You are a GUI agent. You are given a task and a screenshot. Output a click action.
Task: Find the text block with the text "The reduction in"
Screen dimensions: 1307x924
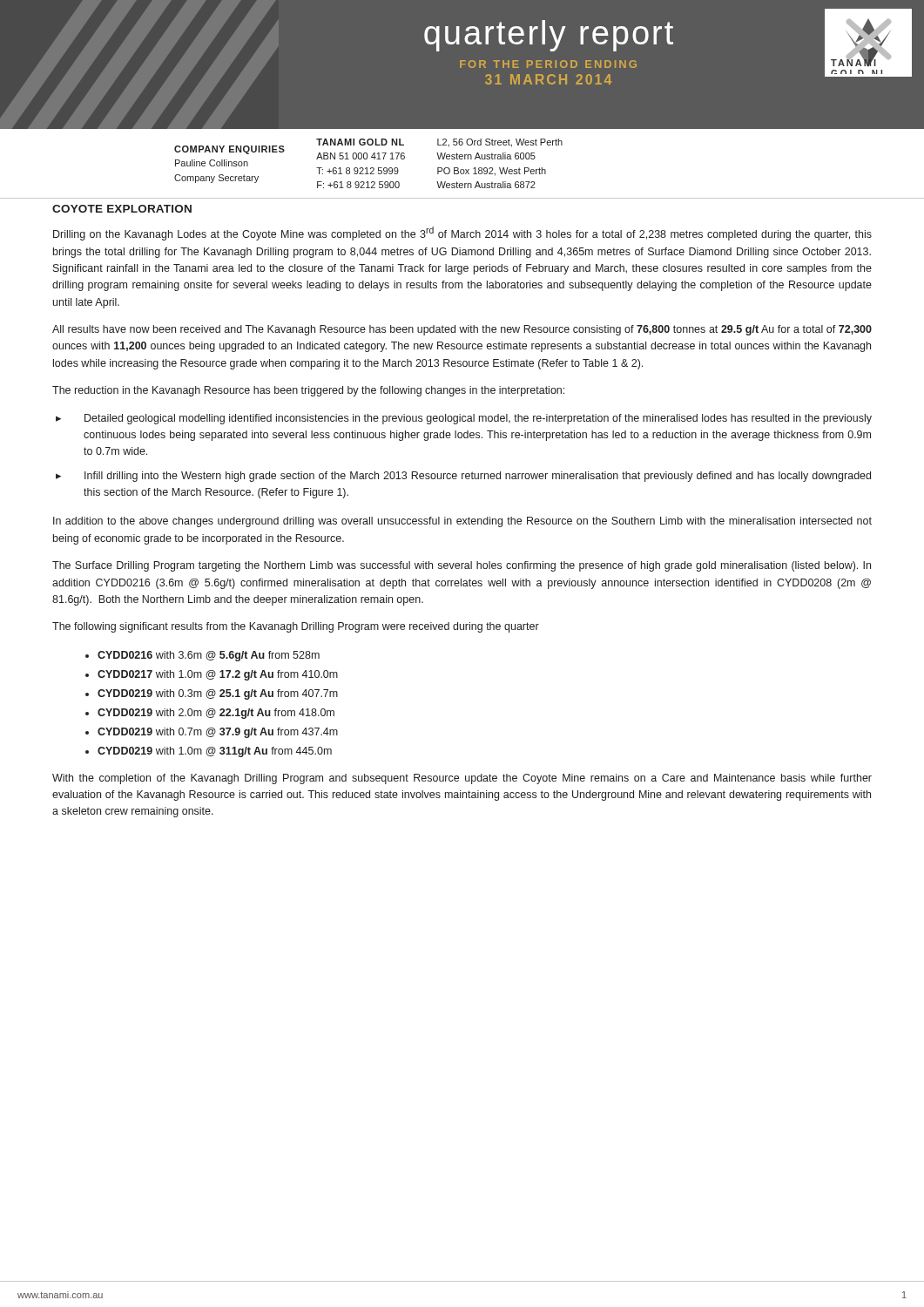click(309, 390)
